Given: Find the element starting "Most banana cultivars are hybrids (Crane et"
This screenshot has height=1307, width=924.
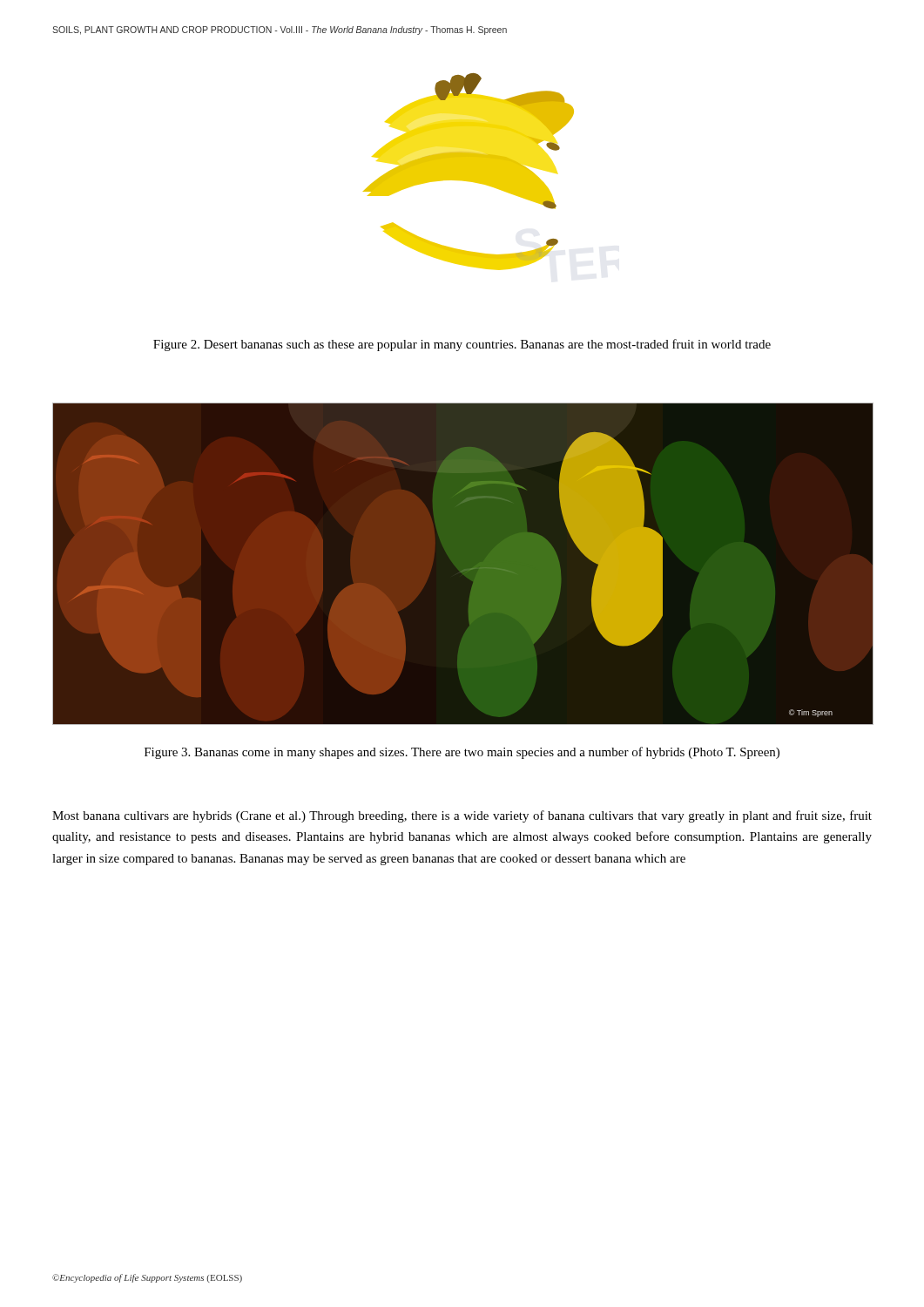Looking at the screenshot, I should point(462,837).
